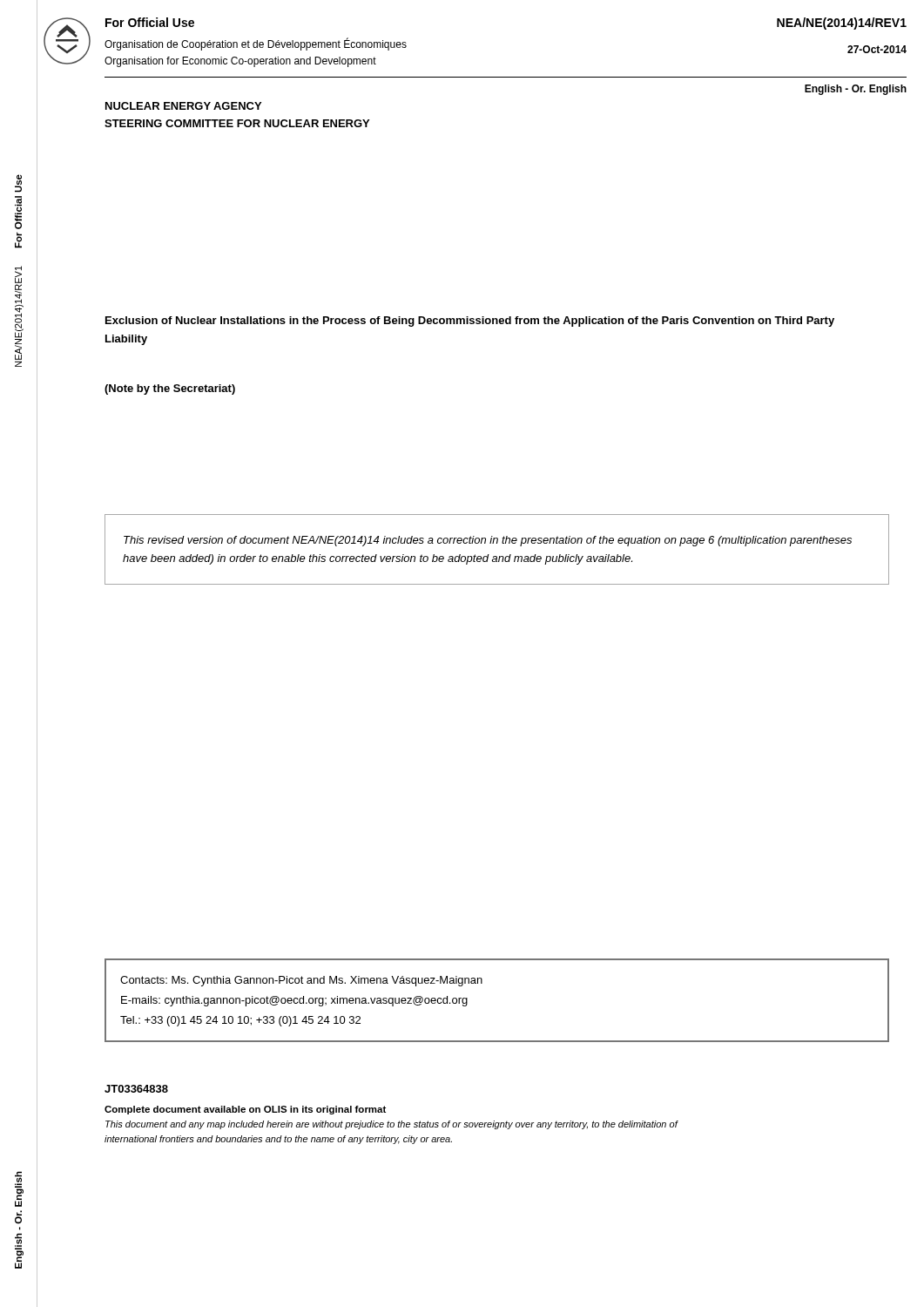Click on the text block containing "JT03364838 Complete document available on OLIS"
The height and width of the screenshot is (1307, 924).
(x=409, y=1114)
